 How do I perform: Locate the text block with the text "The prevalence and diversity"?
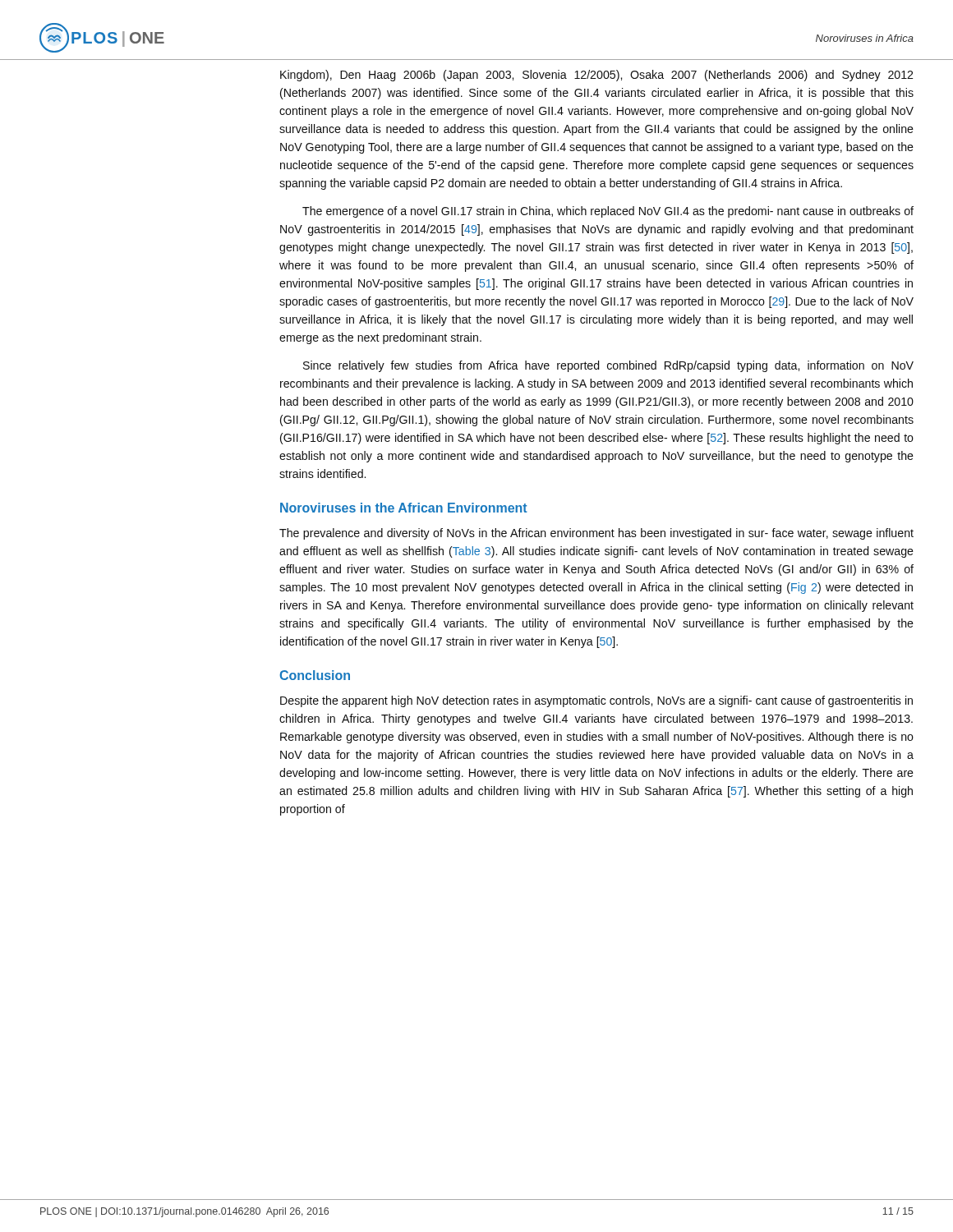tap(596, 587)
